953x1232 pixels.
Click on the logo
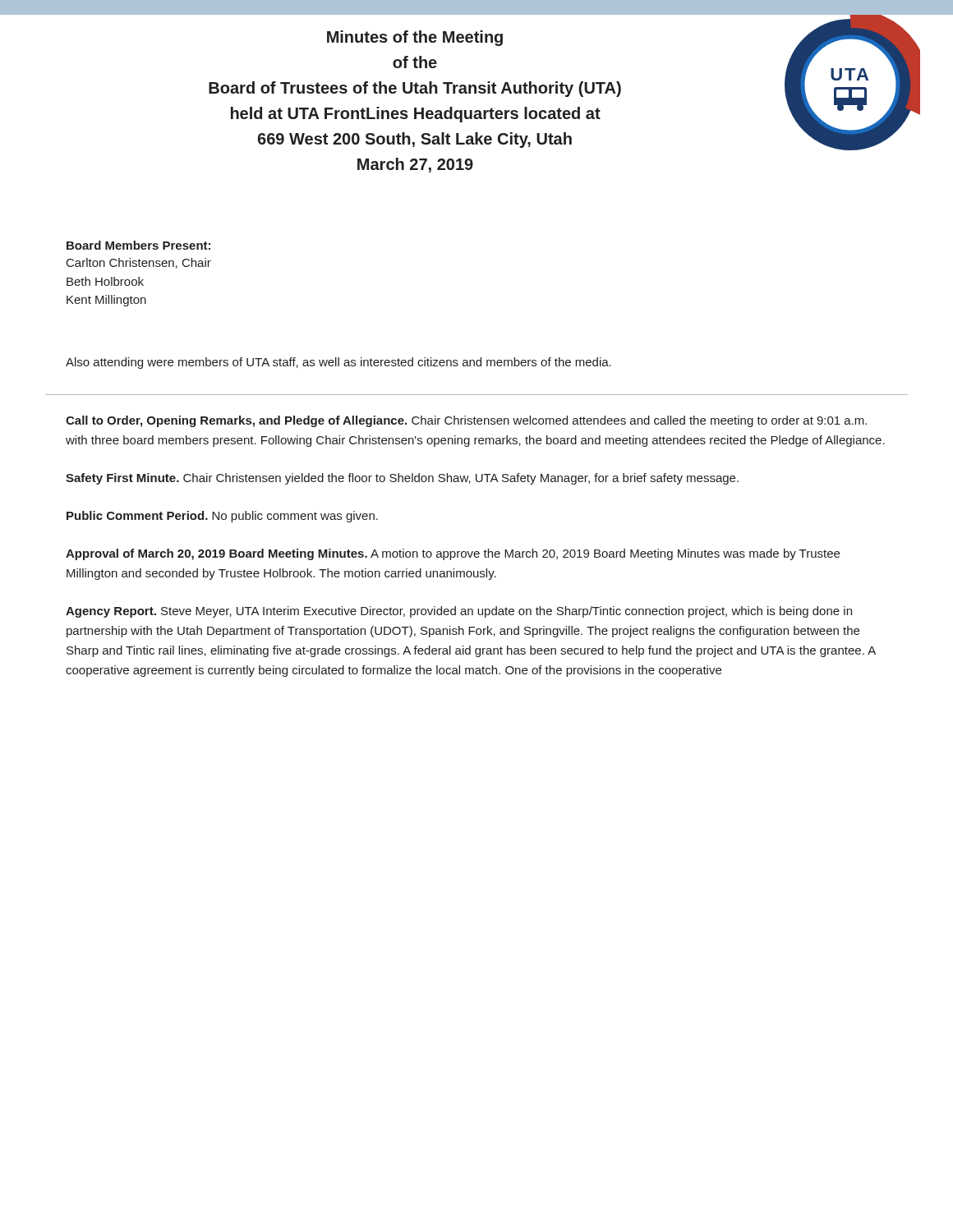coord(850,85)
